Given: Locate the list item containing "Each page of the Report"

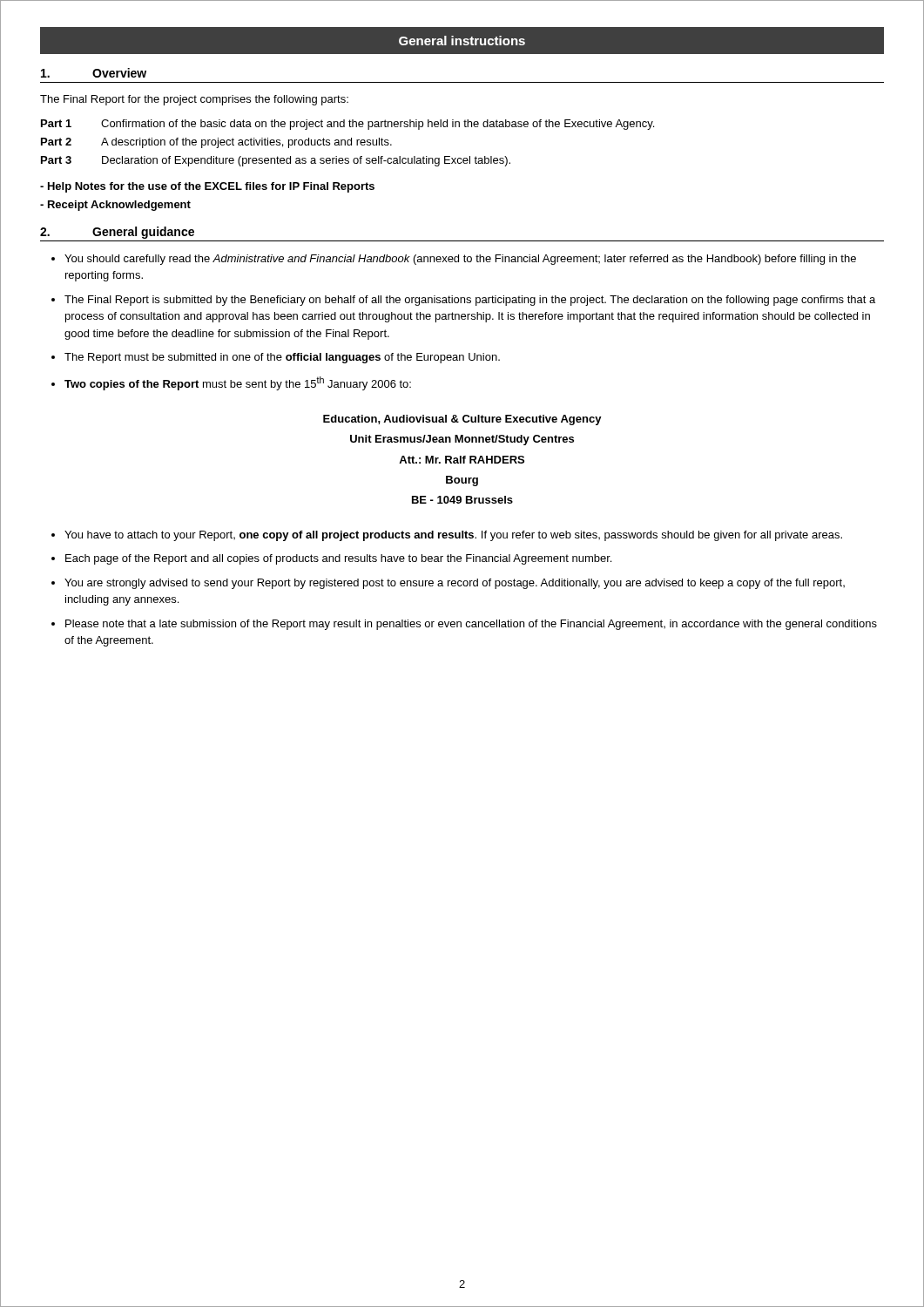Looking at the screenshot, I should (339, 558).
